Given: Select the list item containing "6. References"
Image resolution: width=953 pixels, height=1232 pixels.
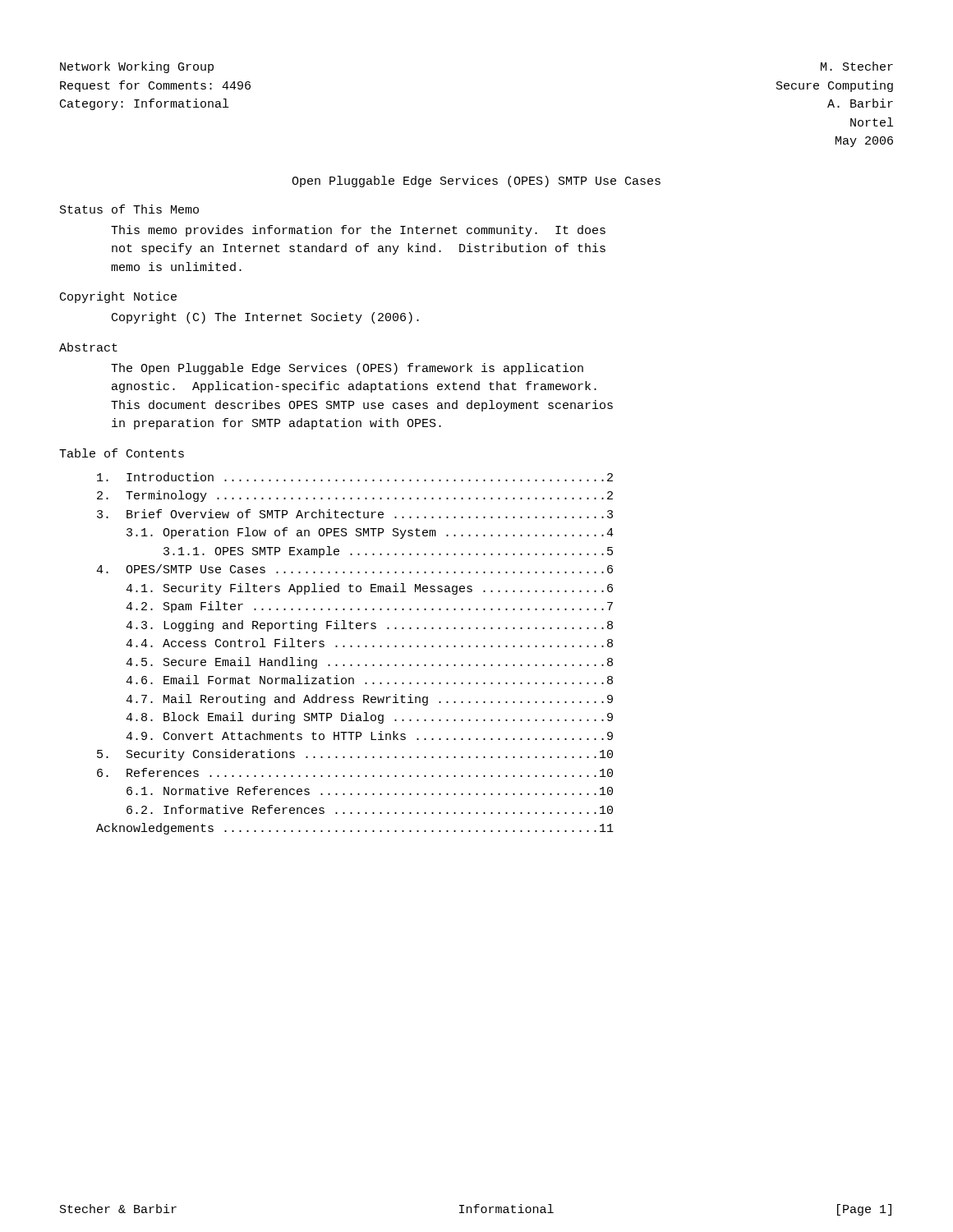Looking at the screenshot, I should pos(344,774).
